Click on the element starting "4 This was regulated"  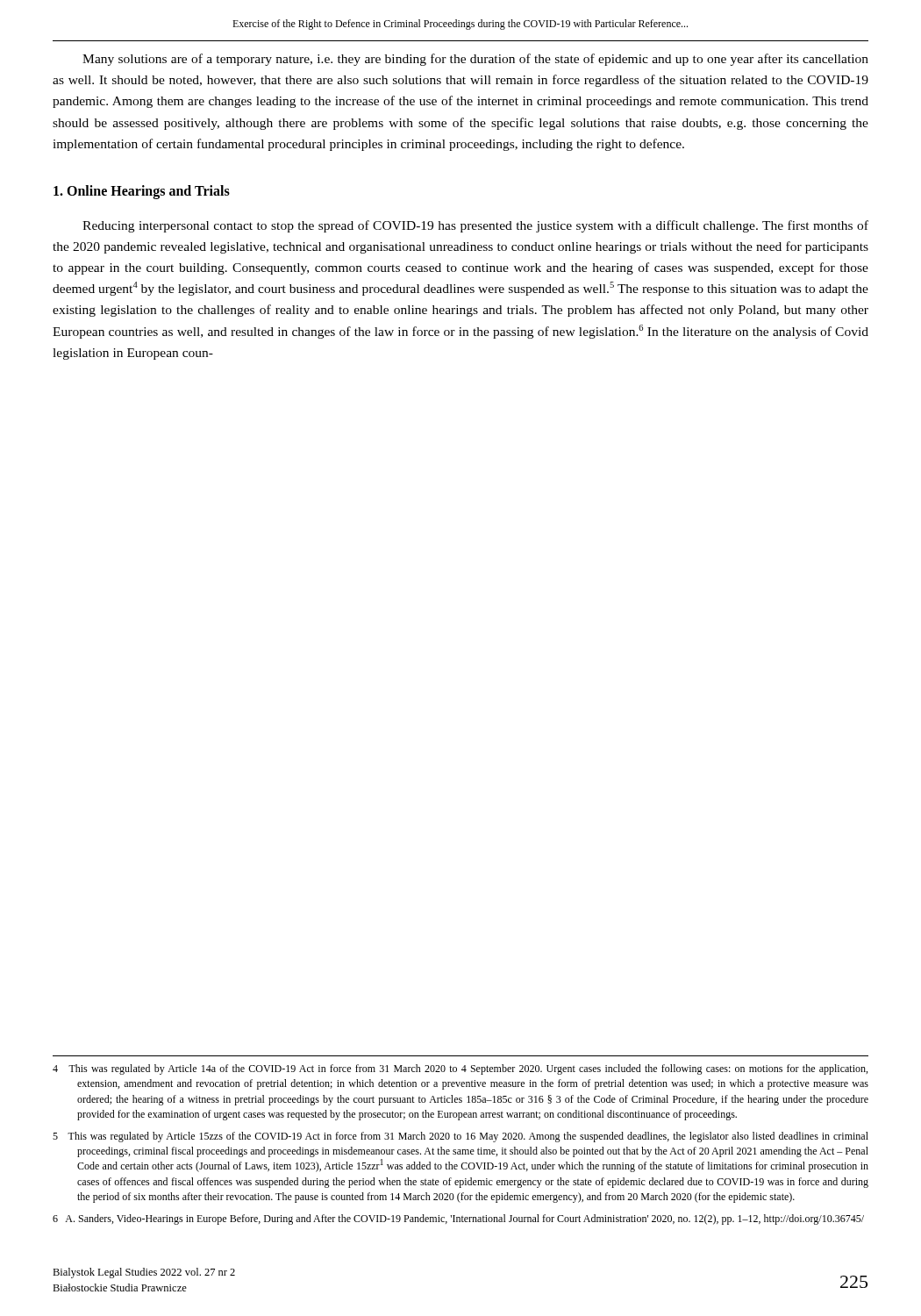point(460,1092)
